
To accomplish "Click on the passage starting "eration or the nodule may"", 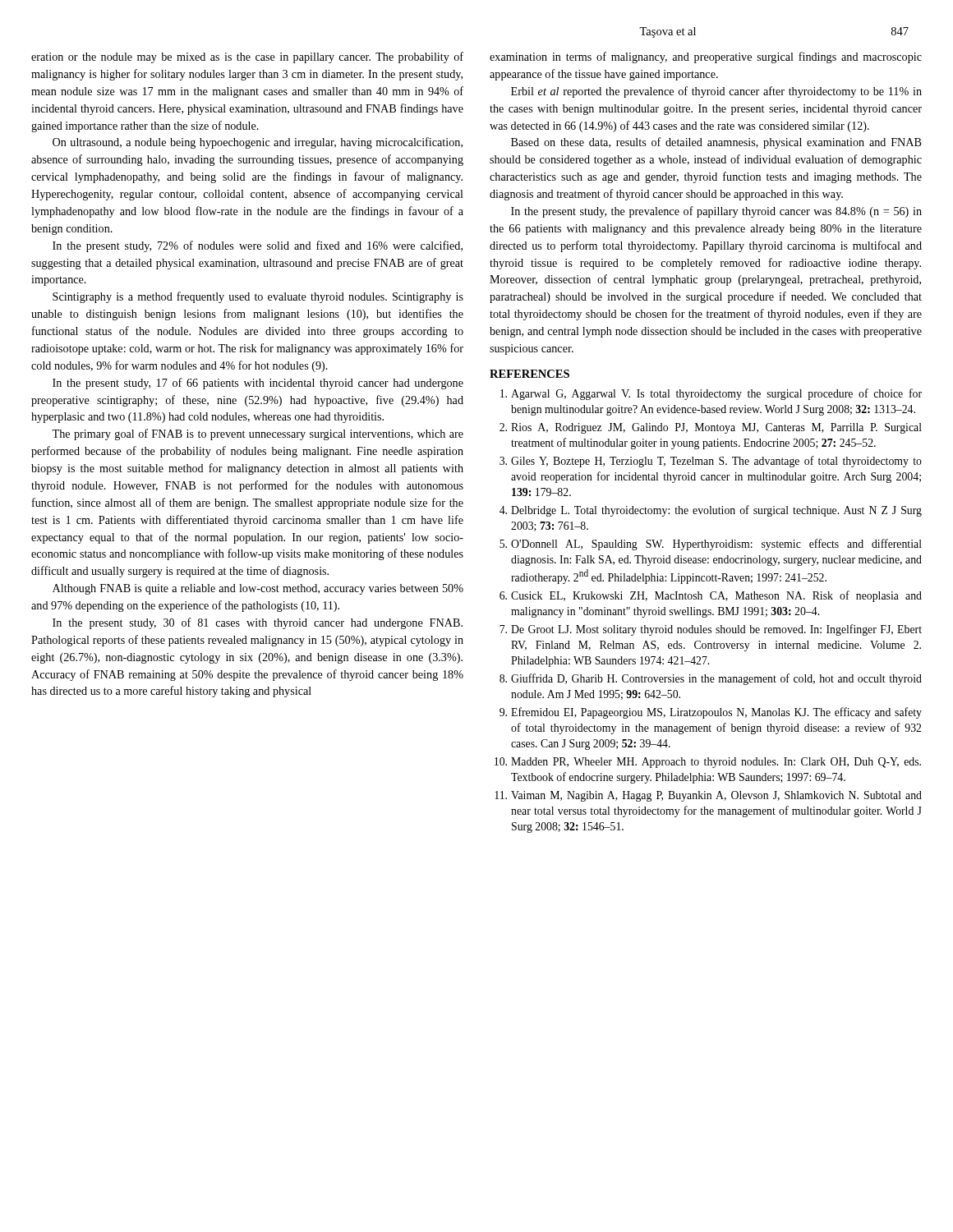I will 247,91.
